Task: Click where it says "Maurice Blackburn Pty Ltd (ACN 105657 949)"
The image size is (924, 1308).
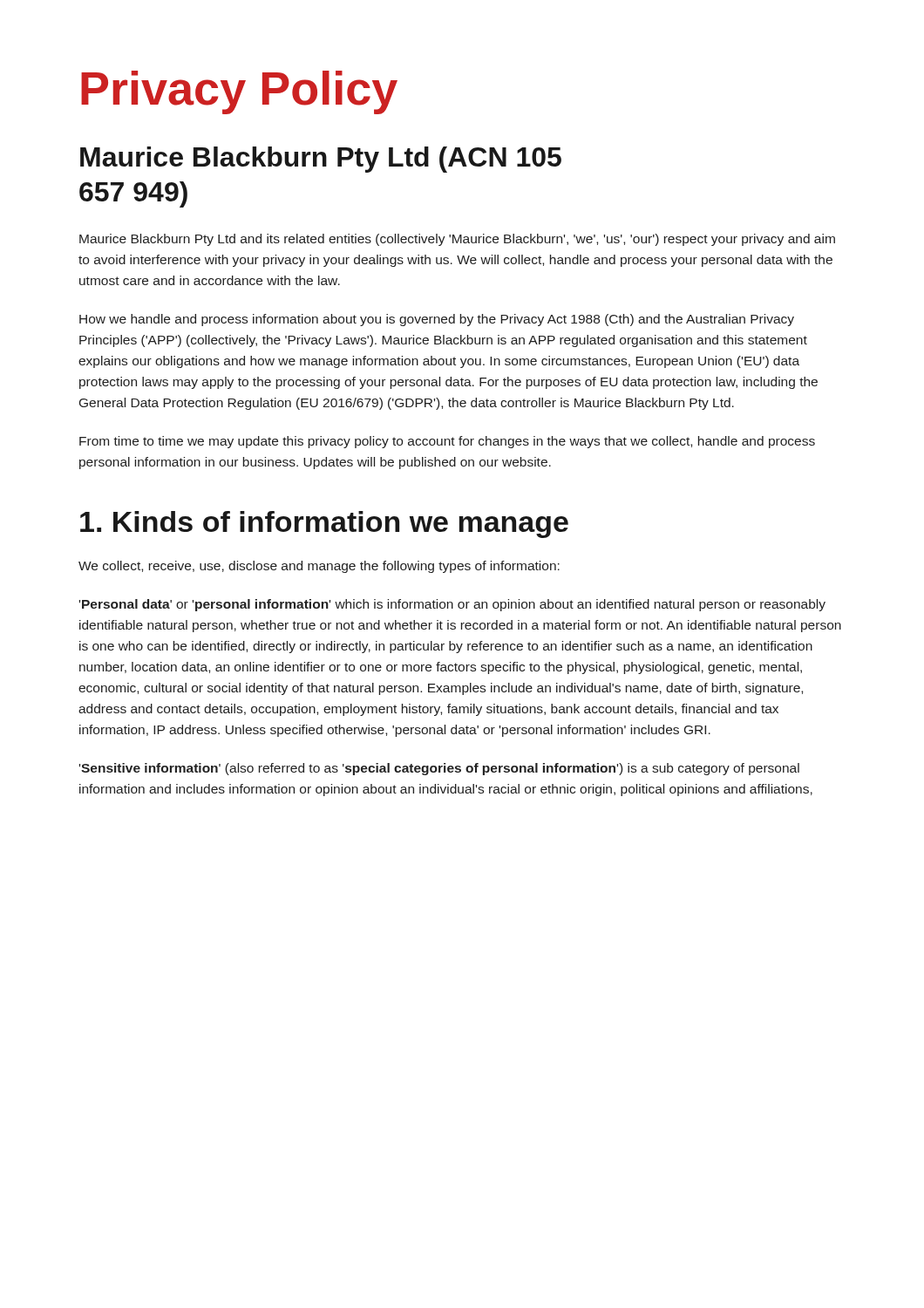Action: coord(320,174)
